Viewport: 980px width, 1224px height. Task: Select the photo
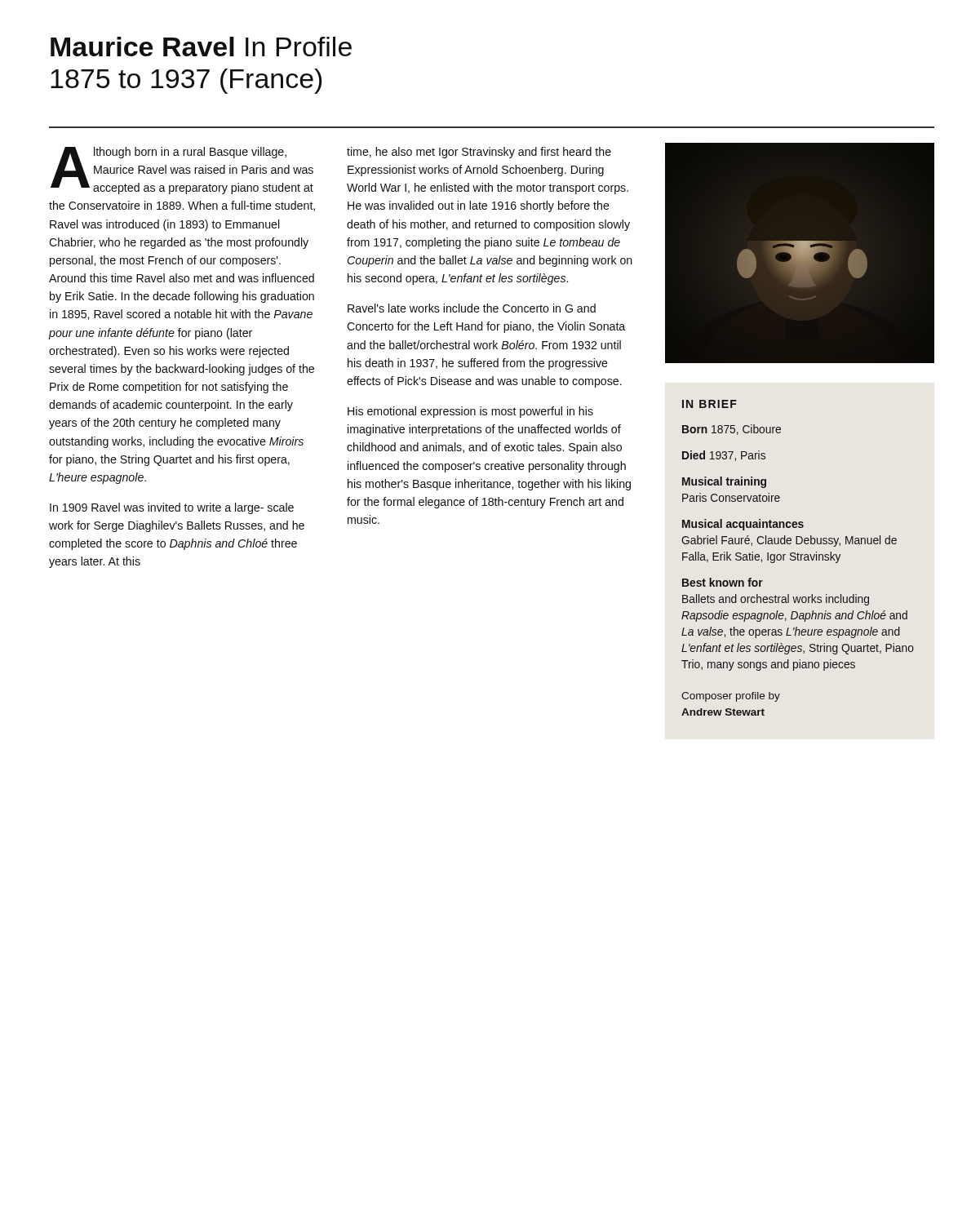tap(800, 441)
